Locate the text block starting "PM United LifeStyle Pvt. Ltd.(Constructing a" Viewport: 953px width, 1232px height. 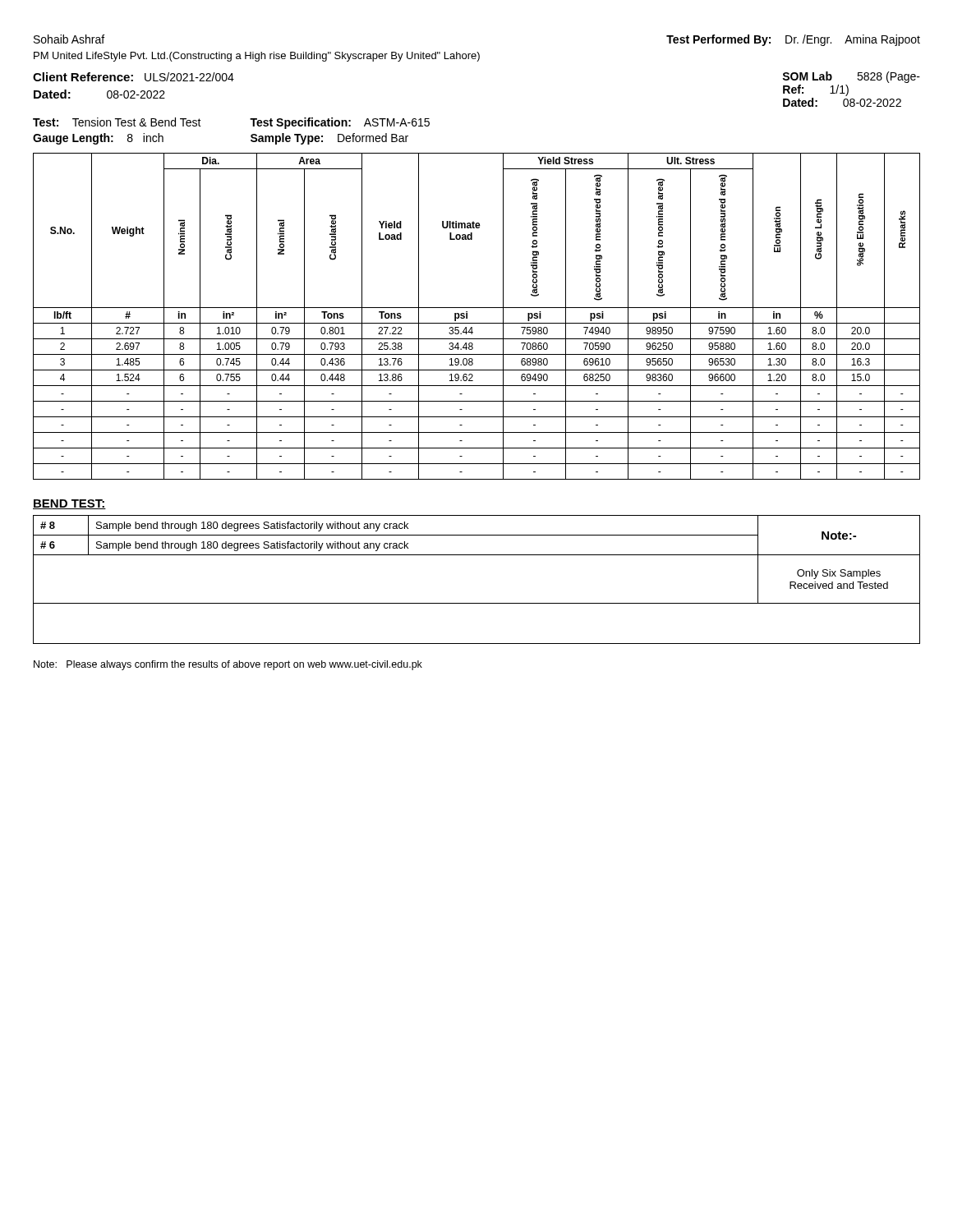pyautogui.click(x=257, y=55)
